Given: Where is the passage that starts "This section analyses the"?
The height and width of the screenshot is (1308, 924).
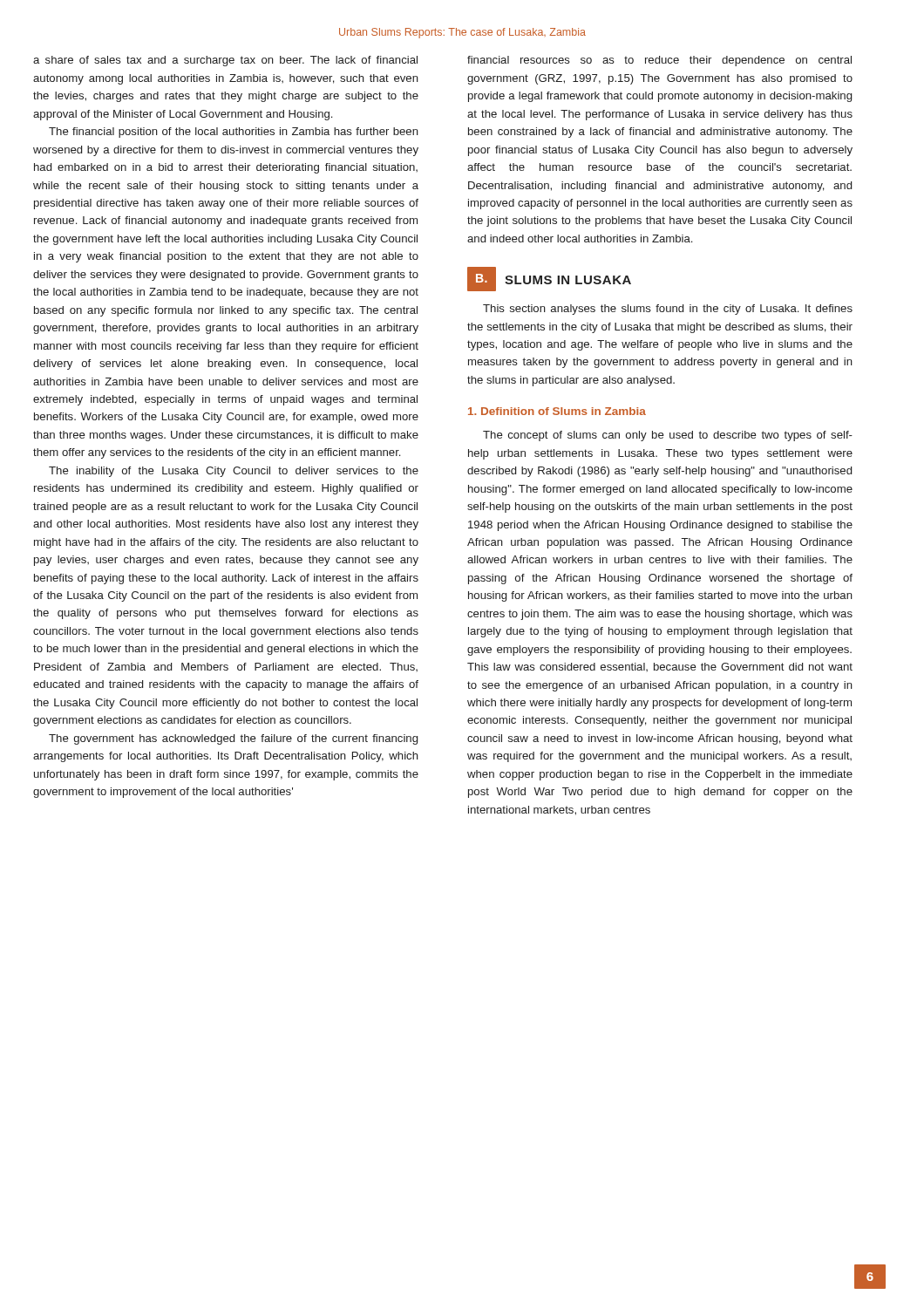Looking at the screenshot, I should tap(660, 345).
